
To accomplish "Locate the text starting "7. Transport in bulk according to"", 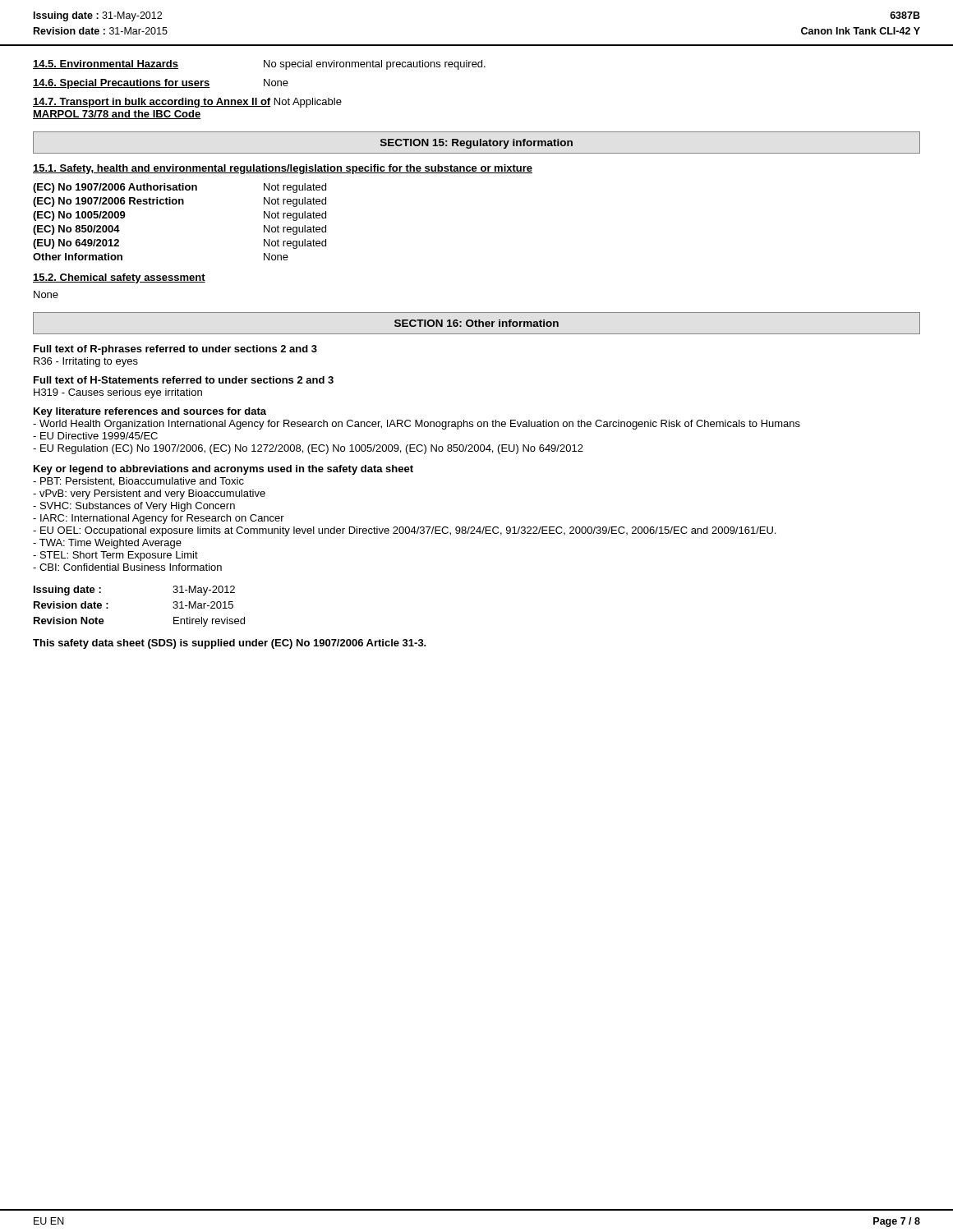I will (x=187, y=108).
